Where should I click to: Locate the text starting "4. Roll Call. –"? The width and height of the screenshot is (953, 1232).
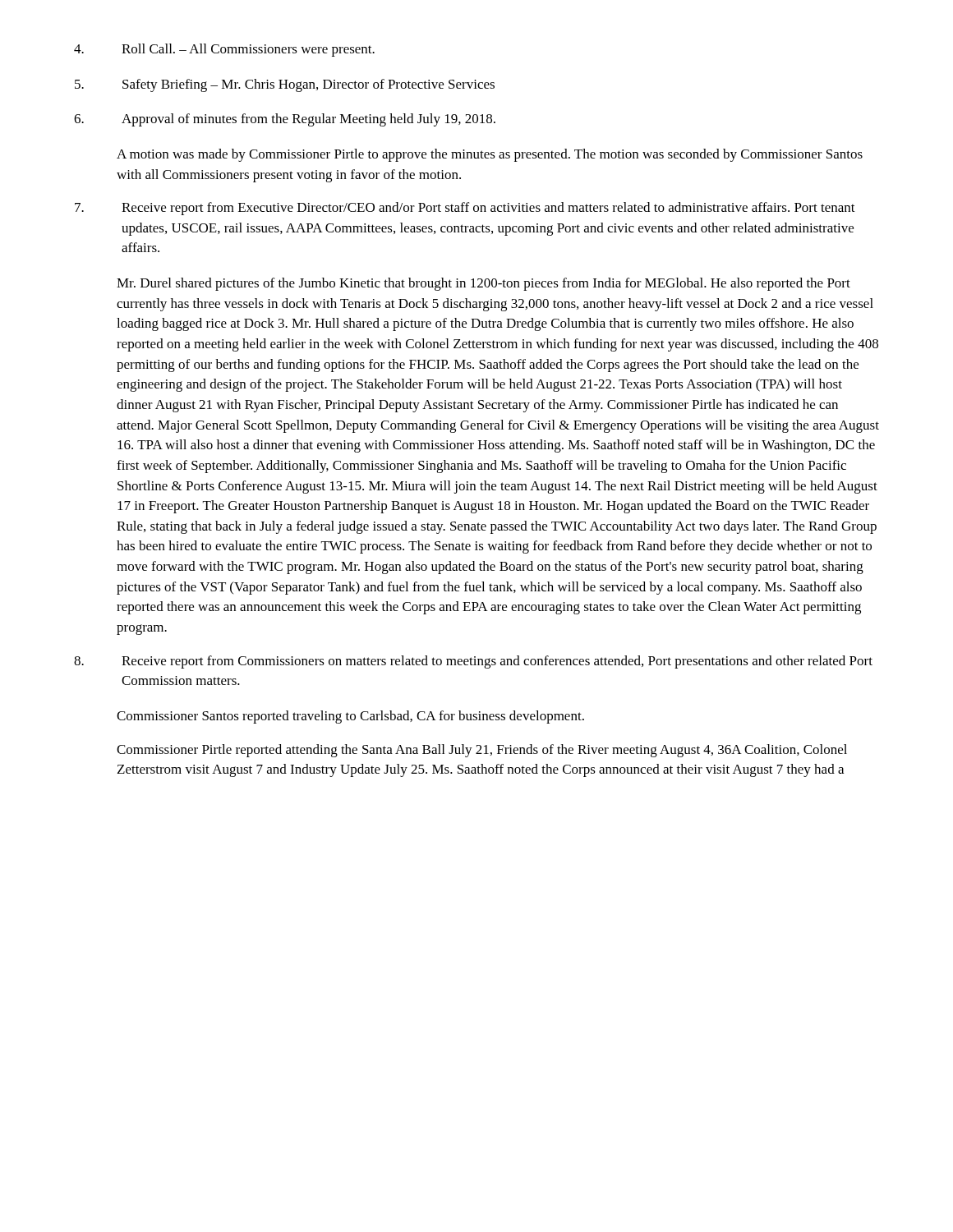pyautogui.click(x=224, y=50)
